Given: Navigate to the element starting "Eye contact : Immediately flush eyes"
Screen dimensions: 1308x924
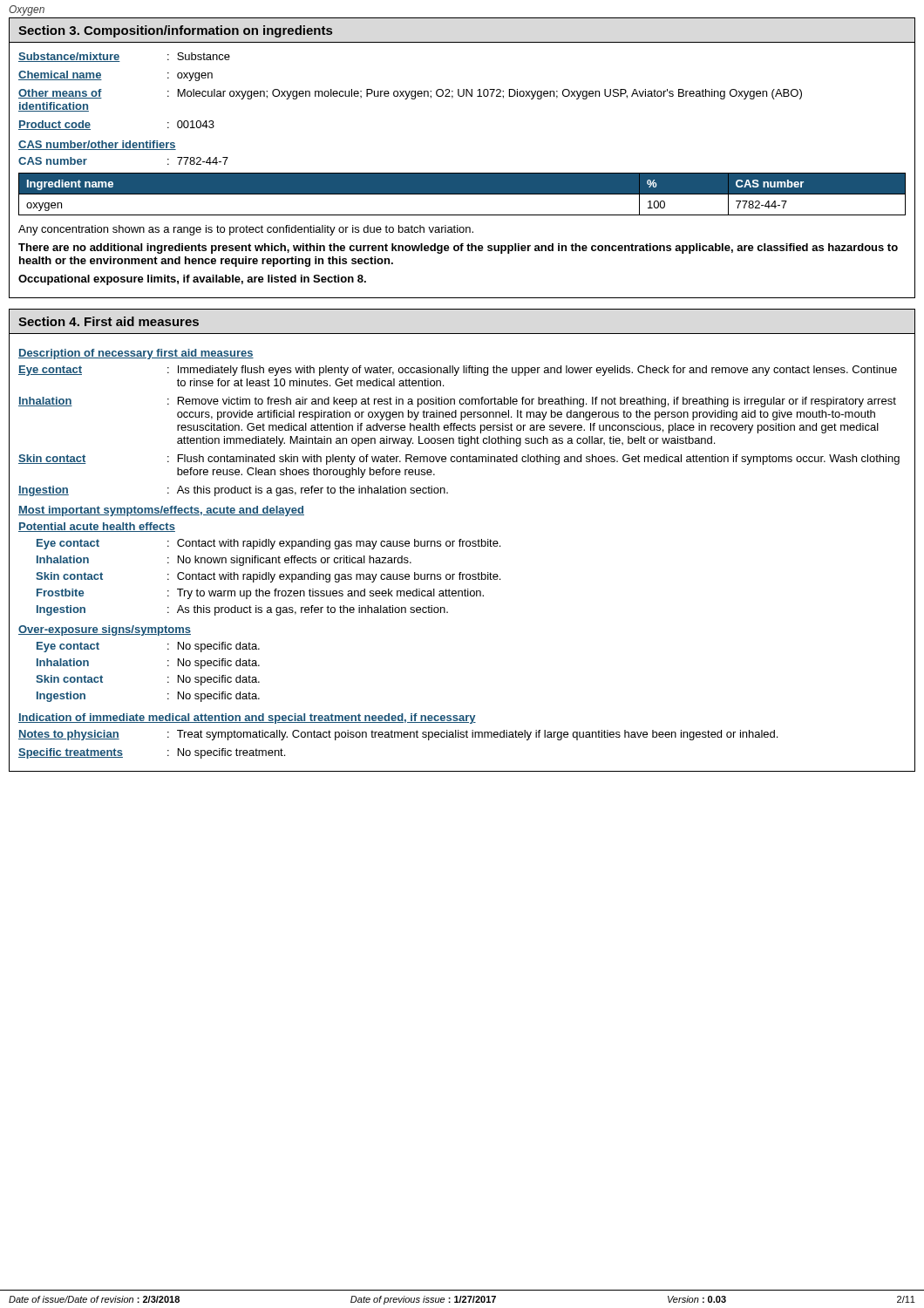Looking at the screenshot, I should click(x=462, y=376).
